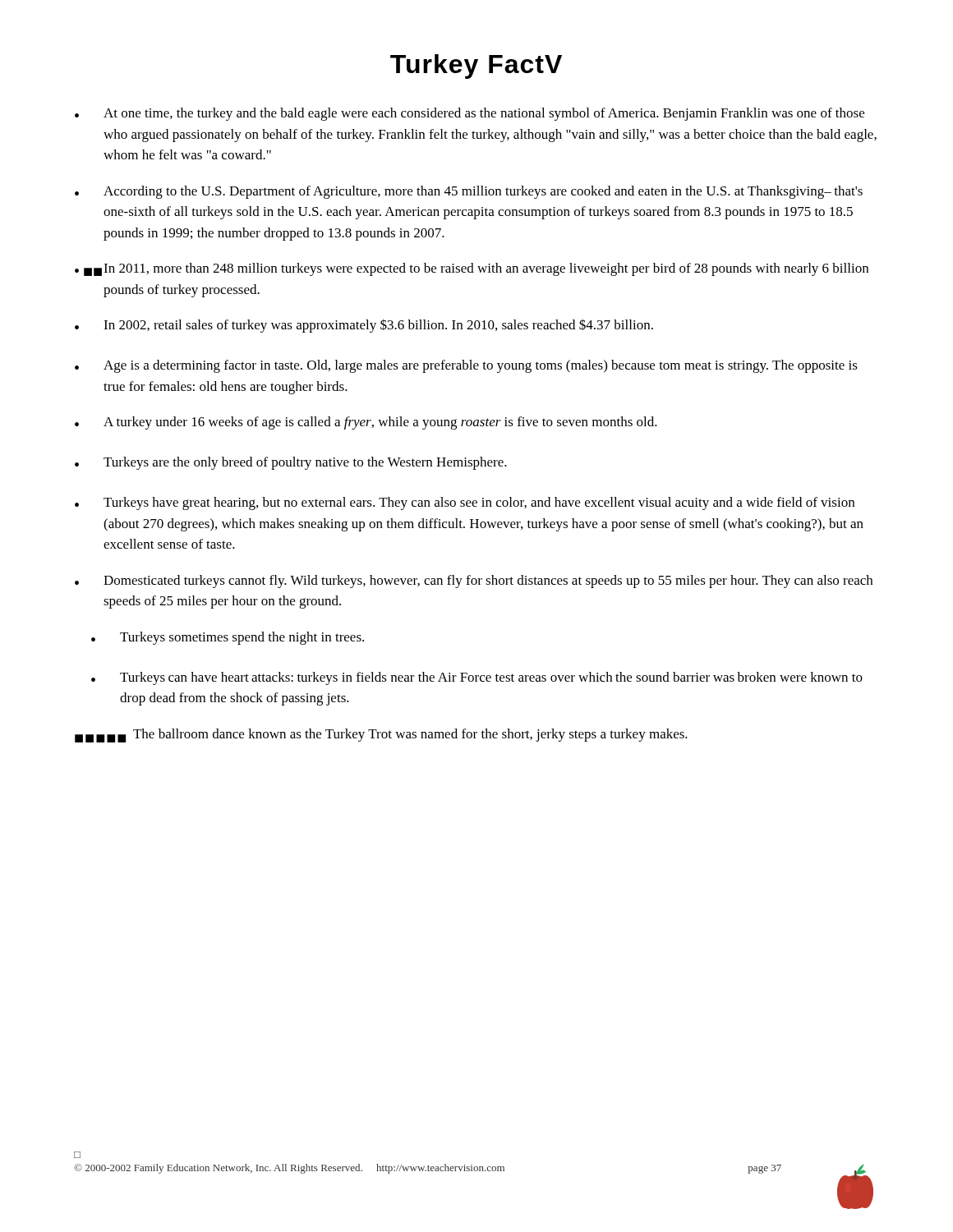Image resolution: width=953 pixels, height=1232 pixels.
Task: Point to the block beginning "• At one time, the turkey and the"
Action: [x=476, y=134]
